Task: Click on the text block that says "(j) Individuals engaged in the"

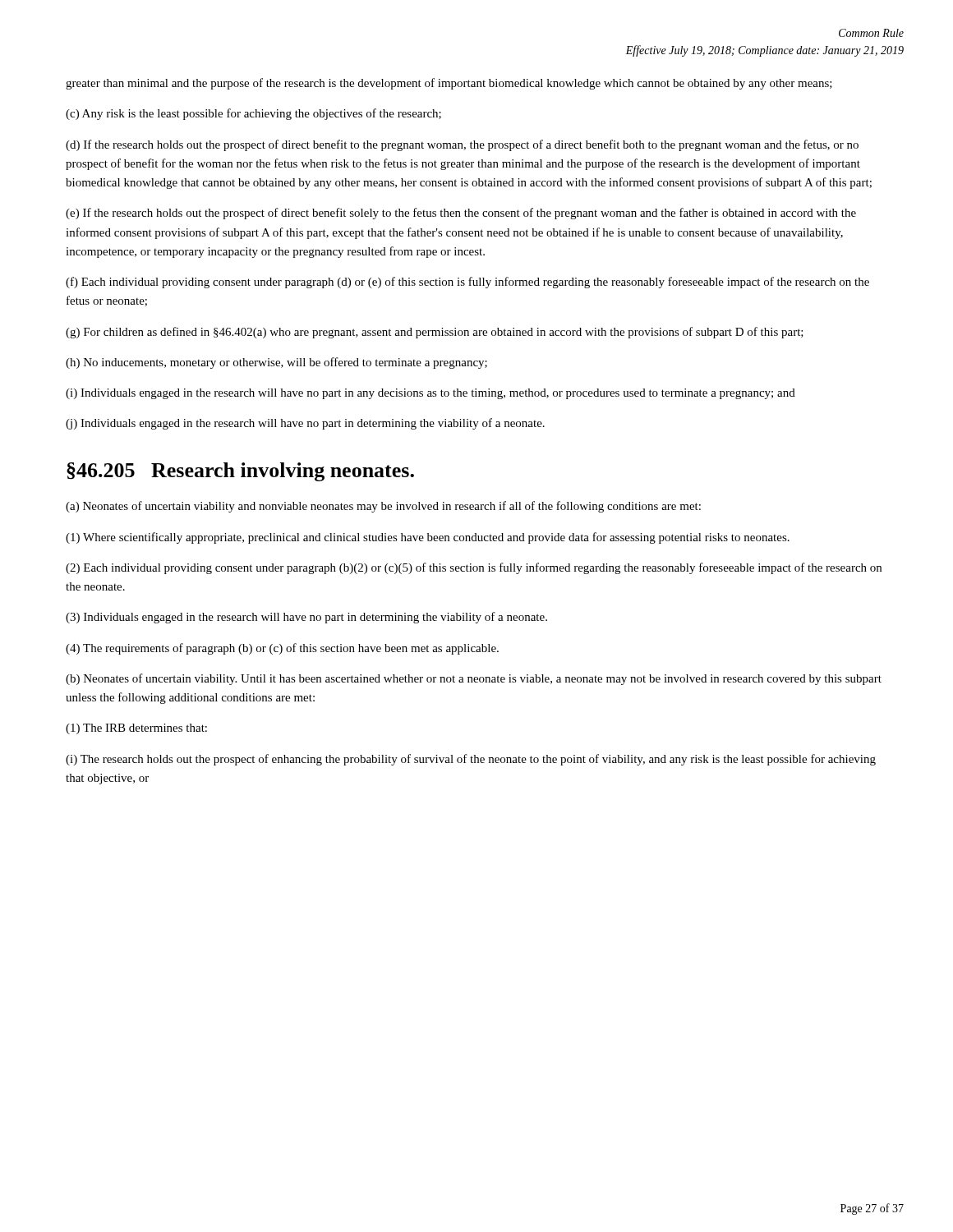Action: (305, 423)
